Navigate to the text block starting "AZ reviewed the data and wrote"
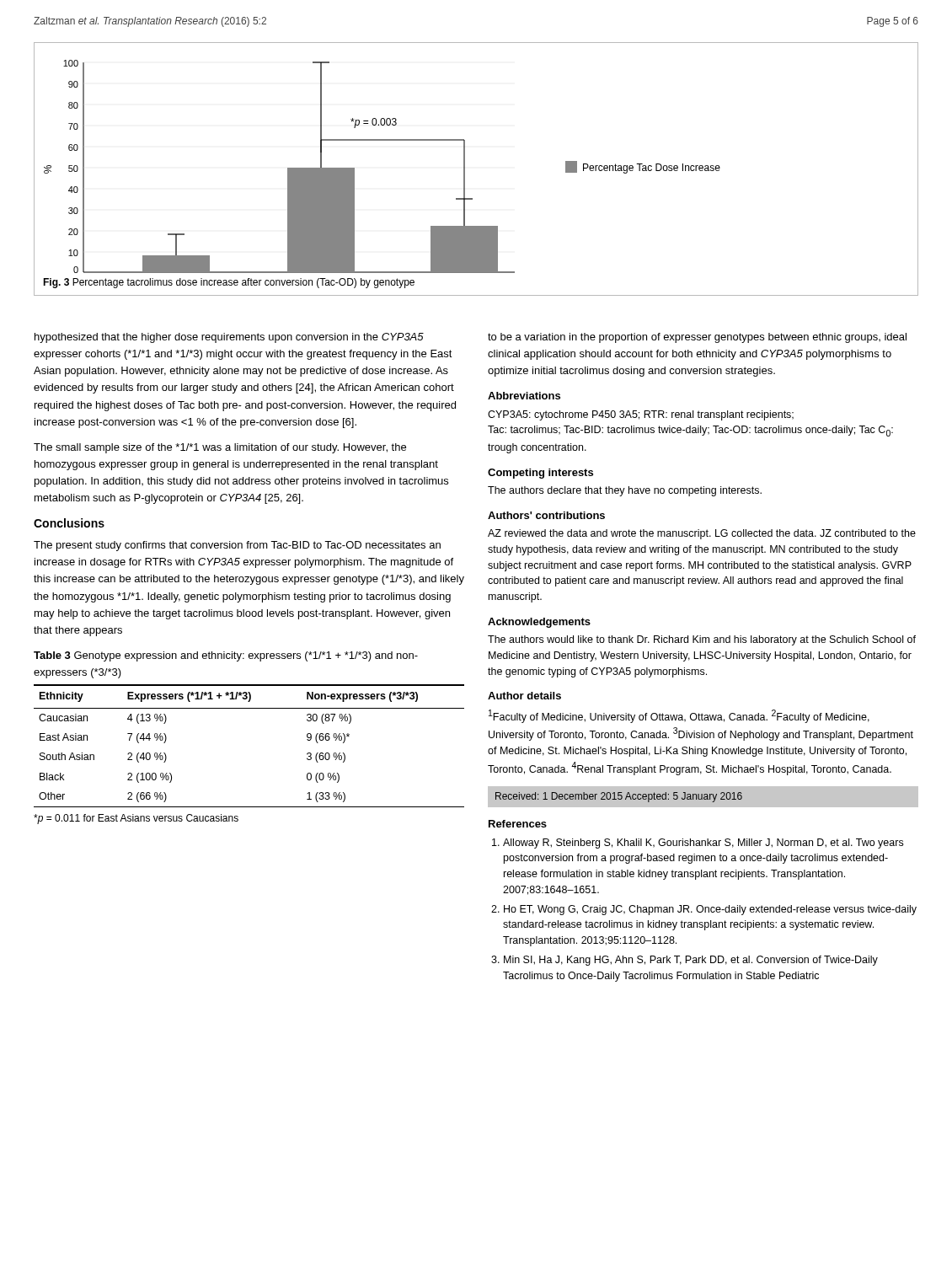The width and height of the screenshot is (952, 1264). pos(702,565)
